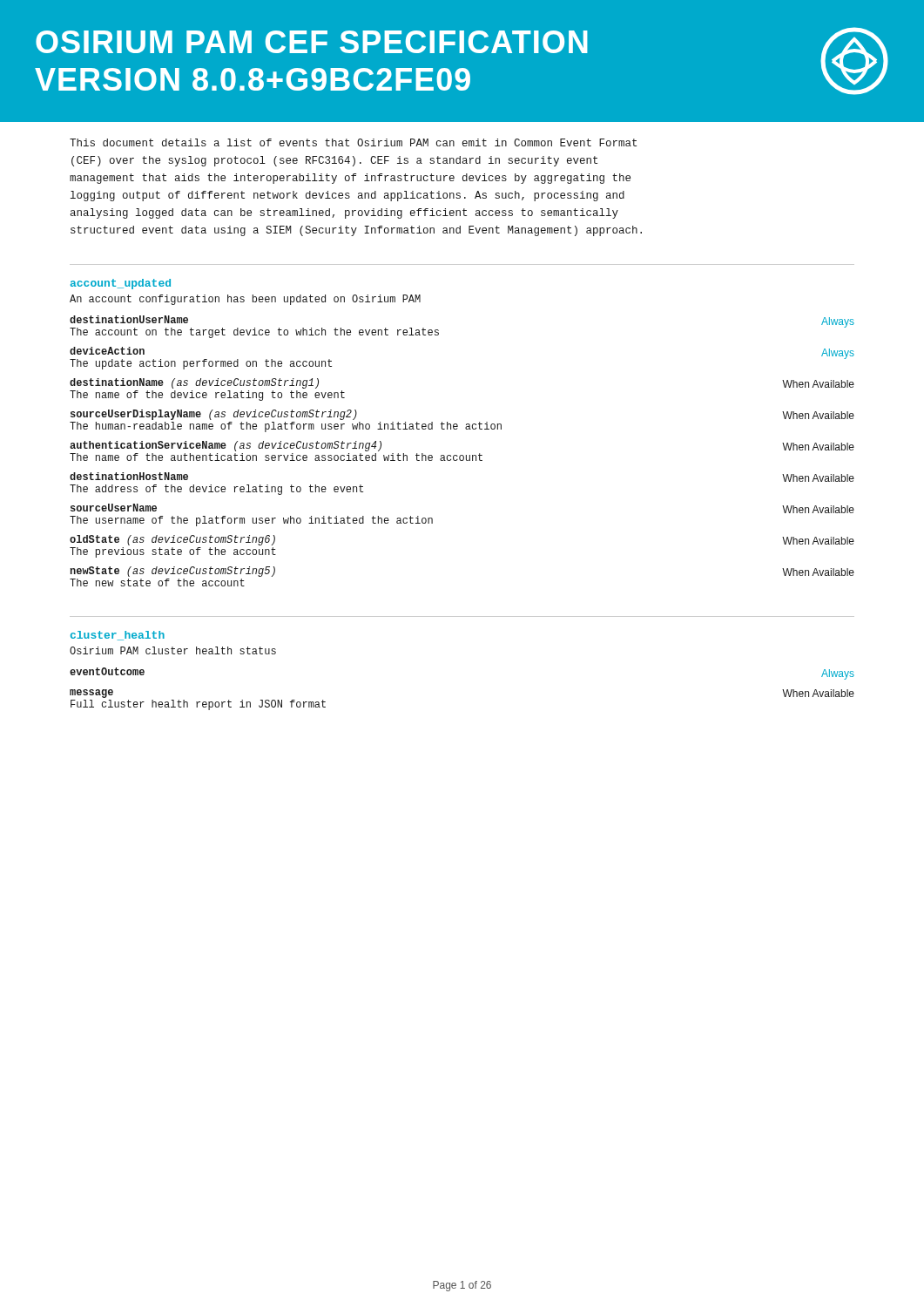Find the region starting "destinationUserName The account on"
Viewport: 924px width, 1307px height.
pyautogui.click(x=181, y=330)
